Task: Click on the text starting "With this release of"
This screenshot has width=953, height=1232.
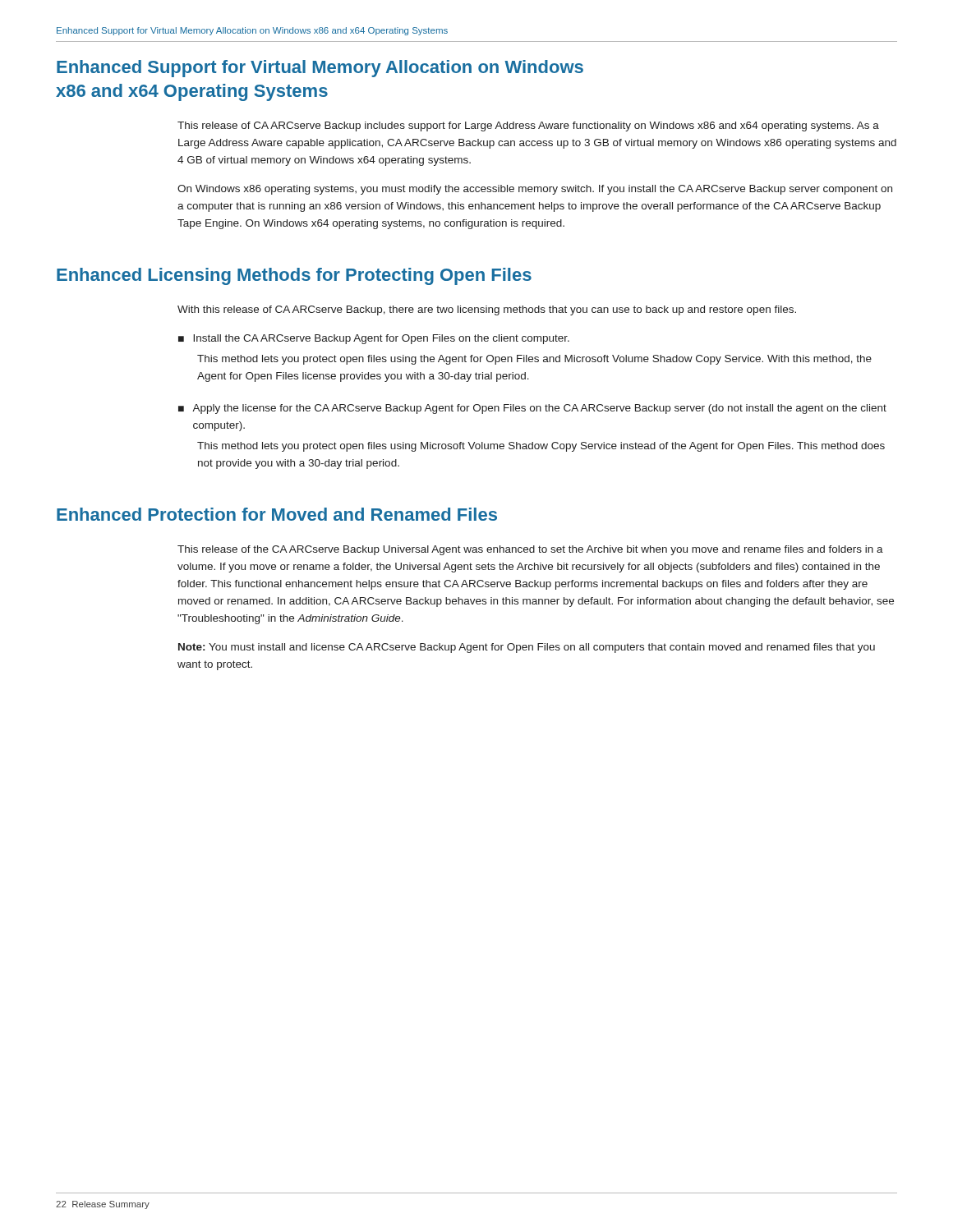Action: coord(487,309)
